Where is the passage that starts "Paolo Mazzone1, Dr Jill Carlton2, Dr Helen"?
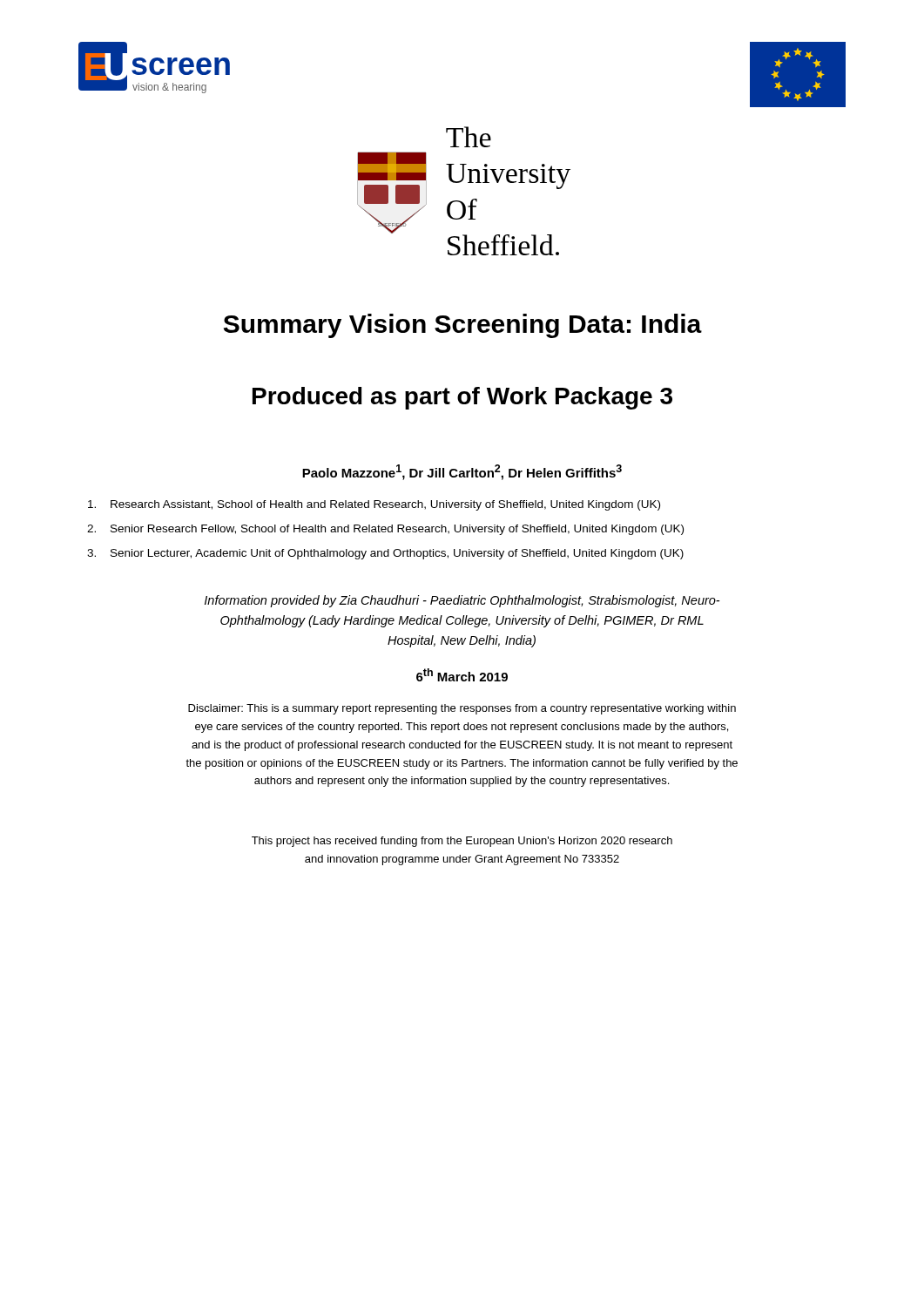This screenshot has height=1307, width=924. click(x=462, y=471)
